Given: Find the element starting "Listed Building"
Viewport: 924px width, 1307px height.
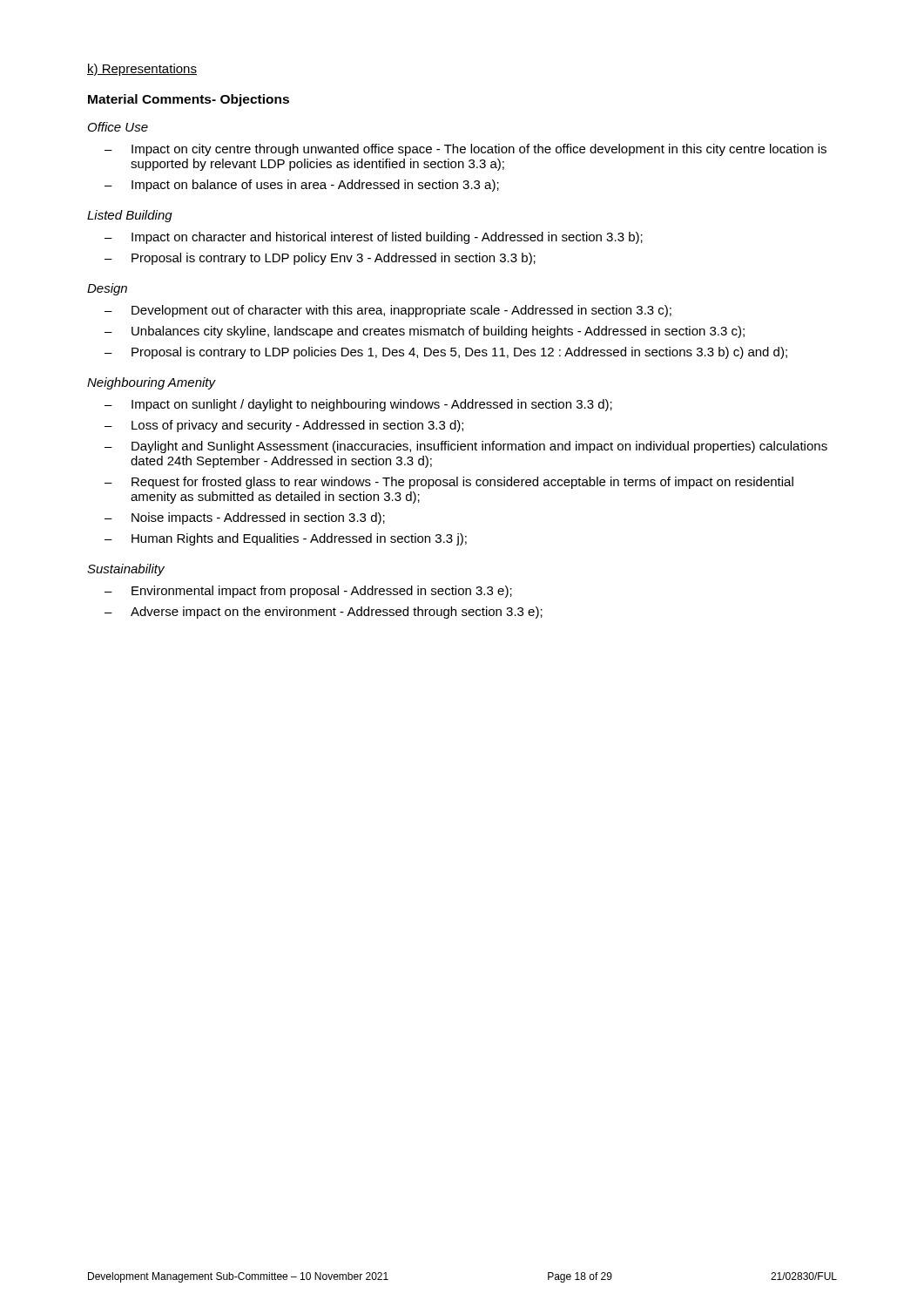Looking at the screenshot, I should pyautogui.click(x=130, y=215).
